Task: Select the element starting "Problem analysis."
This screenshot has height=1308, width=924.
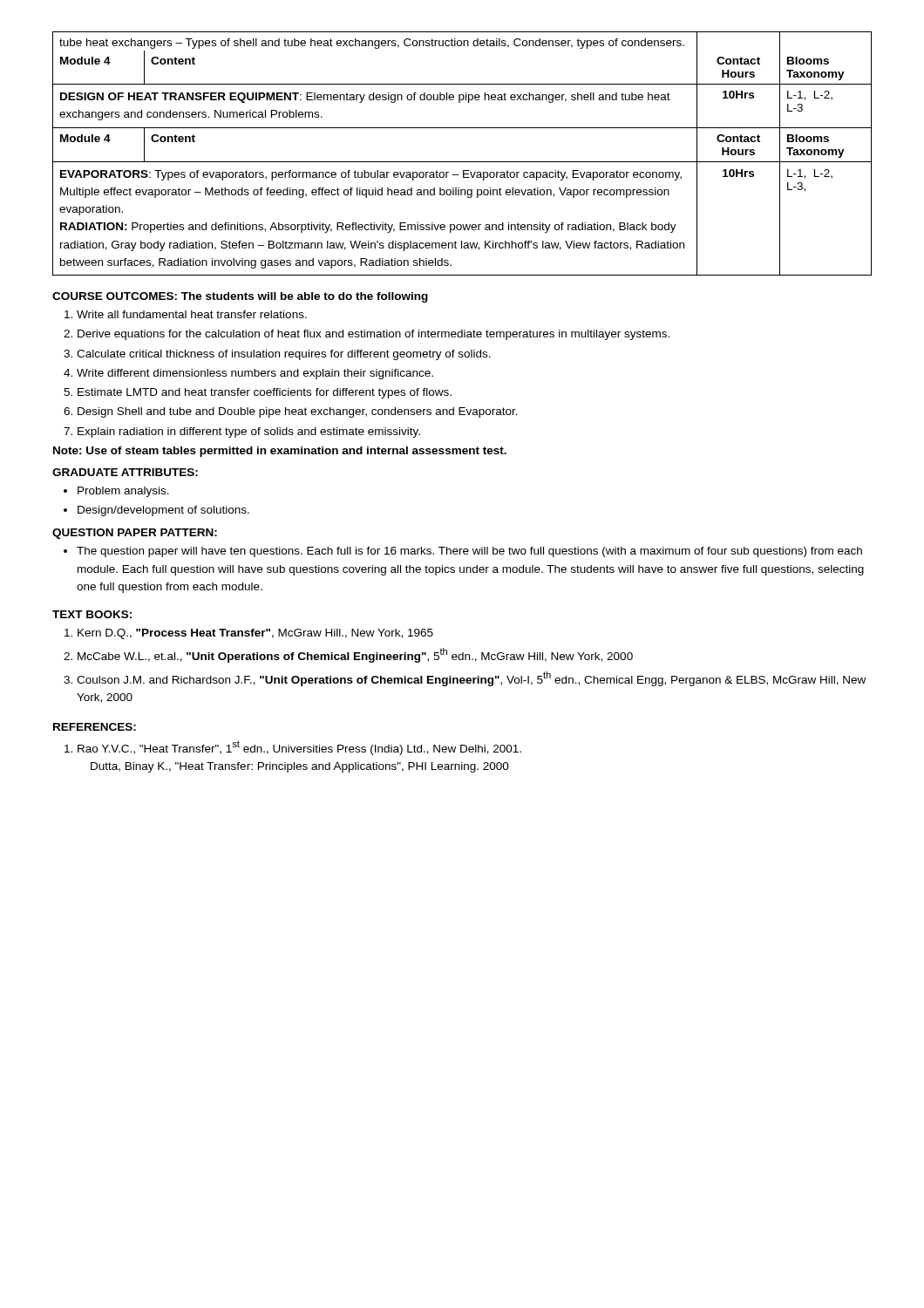Action: pos(123,492)
